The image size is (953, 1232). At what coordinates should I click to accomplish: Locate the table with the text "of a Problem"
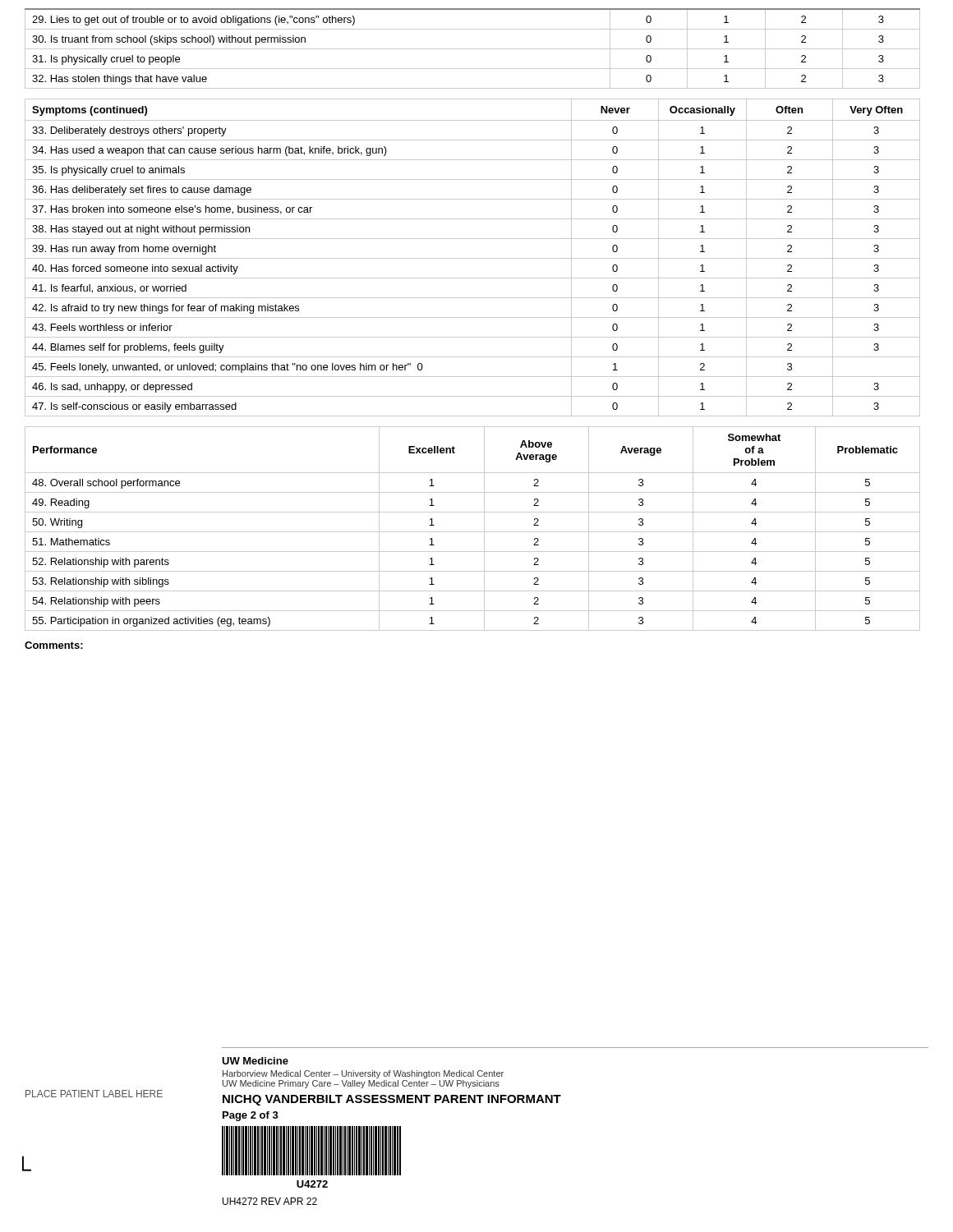(x=472, y=529)
